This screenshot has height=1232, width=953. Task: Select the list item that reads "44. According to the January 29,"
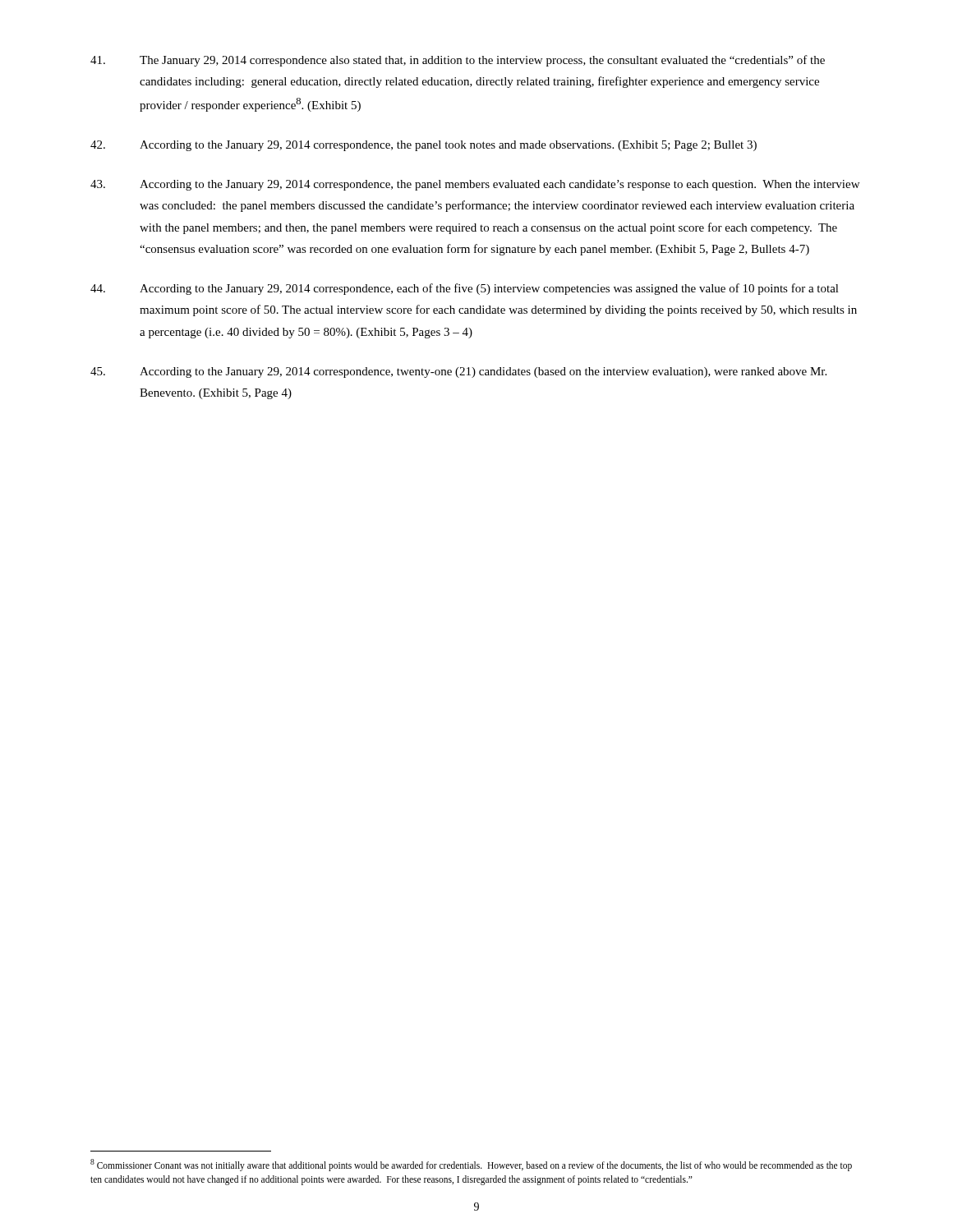[476, 310]
